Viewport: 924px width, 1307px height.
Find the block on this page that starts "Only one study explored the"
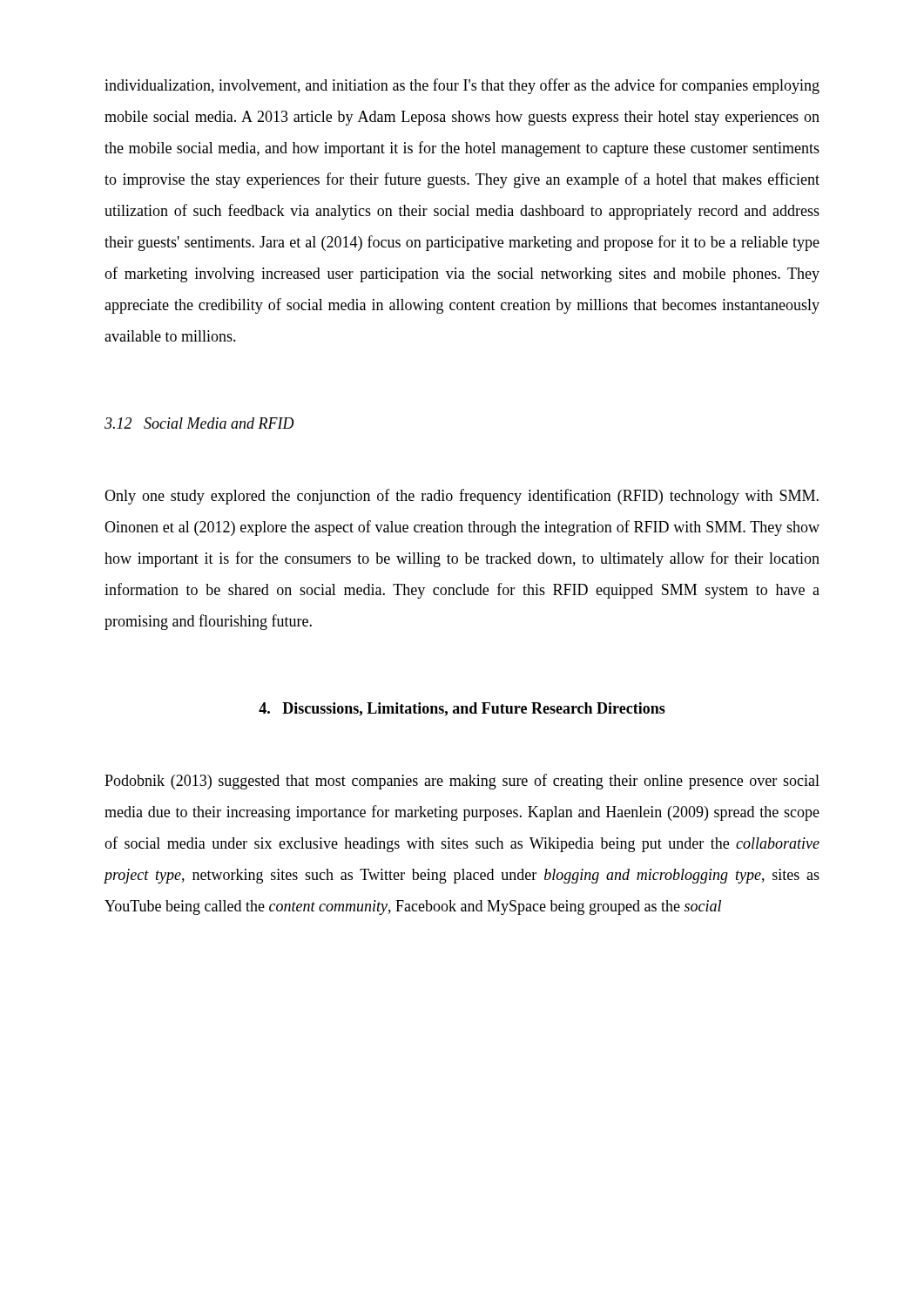pos(462,559)
